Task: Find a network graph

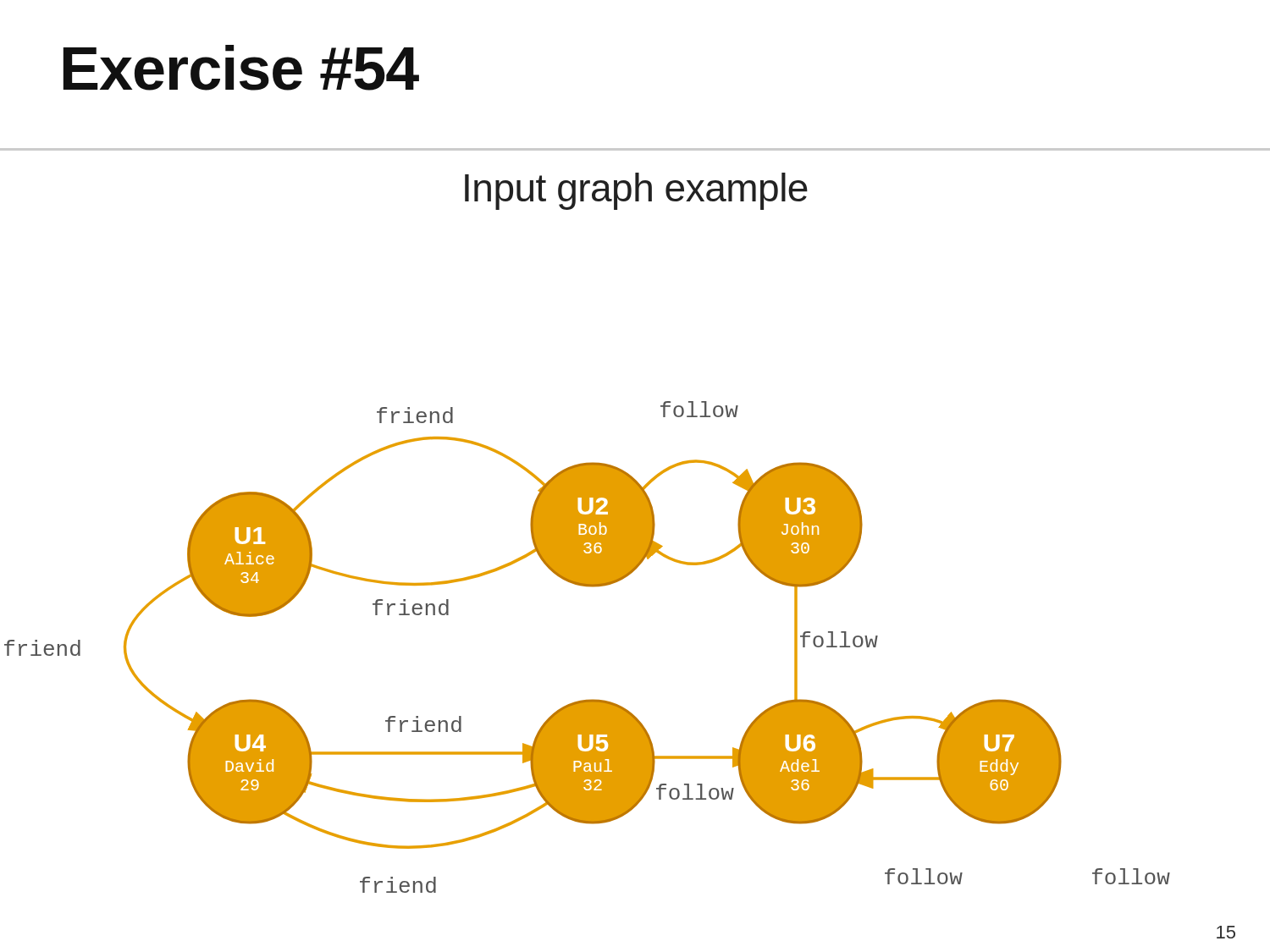Action: [635, 571]
